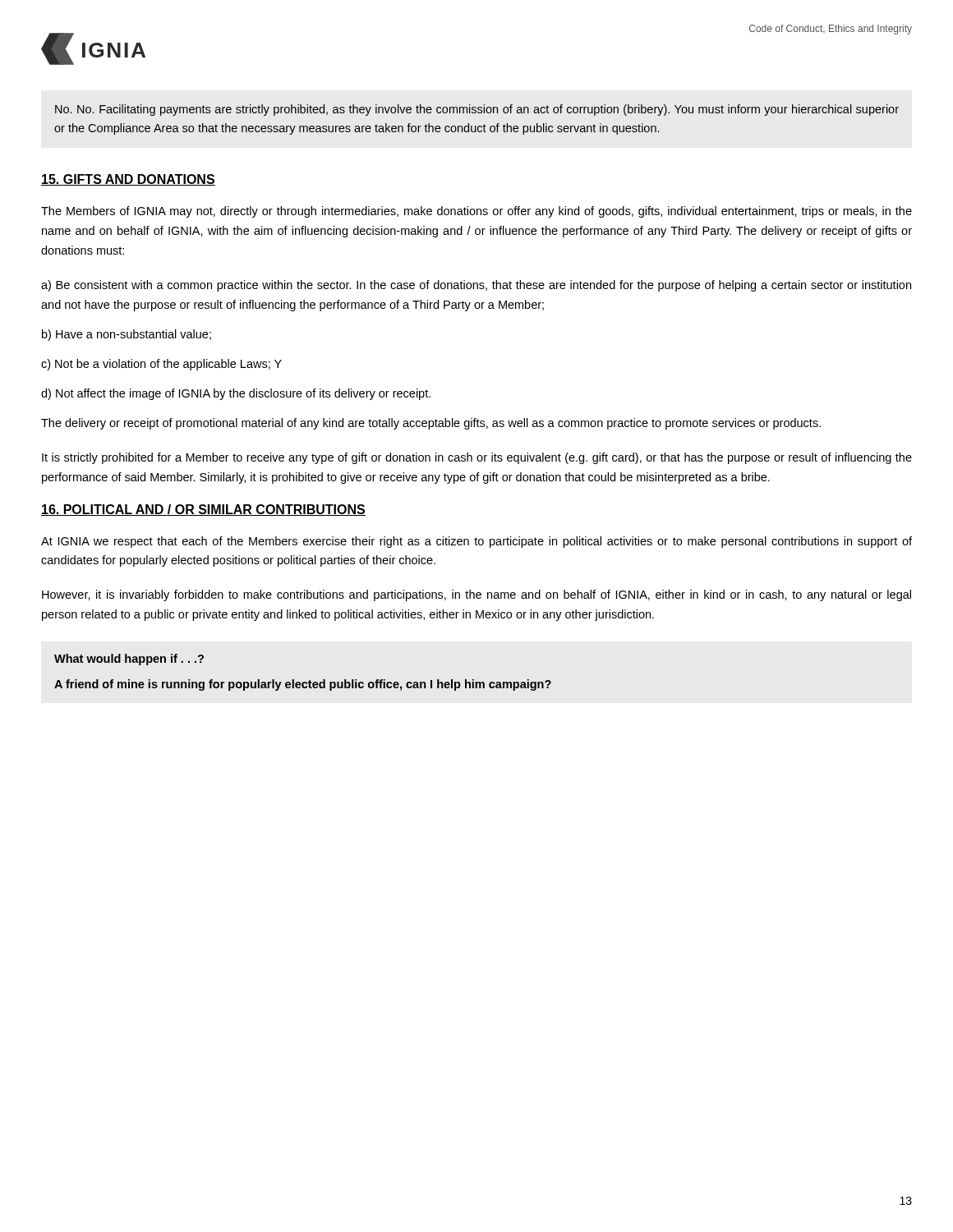Viewport: 953px width, 1232px height.
Task: Point to the element starting "The Members of IGNIA may"
Action: [x=476, y=231]
